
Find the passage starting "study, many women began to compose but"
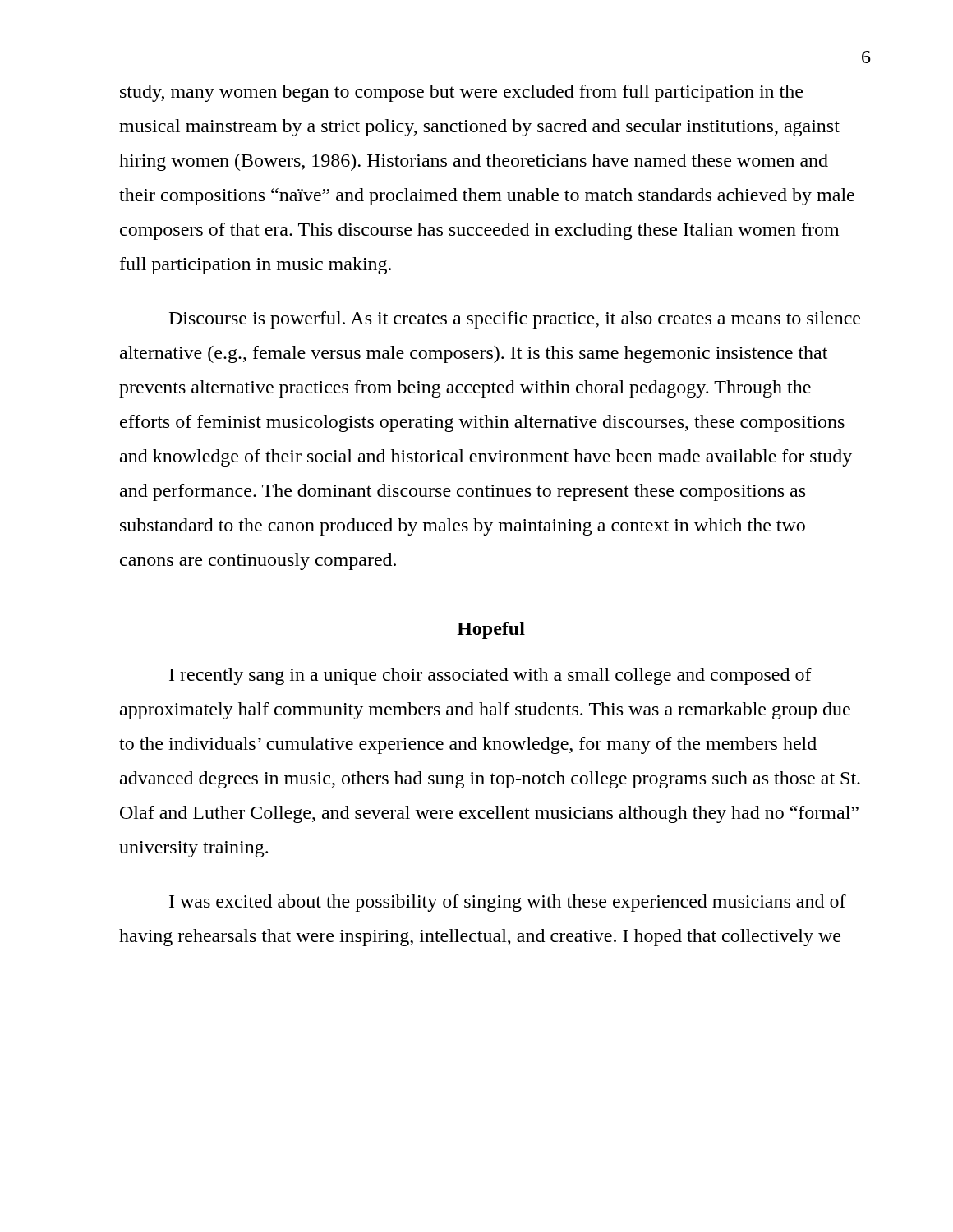pos(491,177)
